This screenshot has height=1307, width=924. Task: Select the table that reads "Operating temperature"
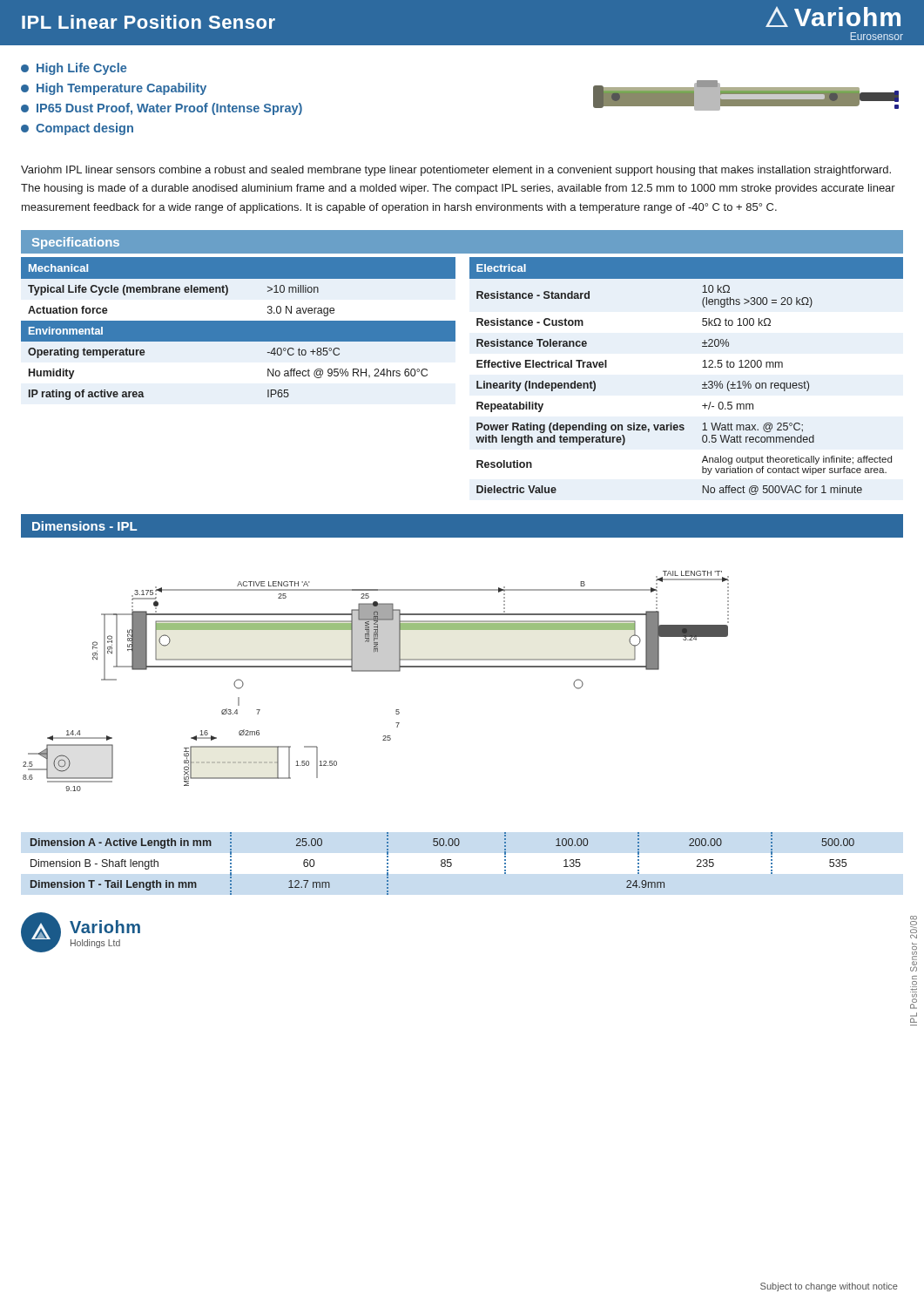[x=238, y=379]
